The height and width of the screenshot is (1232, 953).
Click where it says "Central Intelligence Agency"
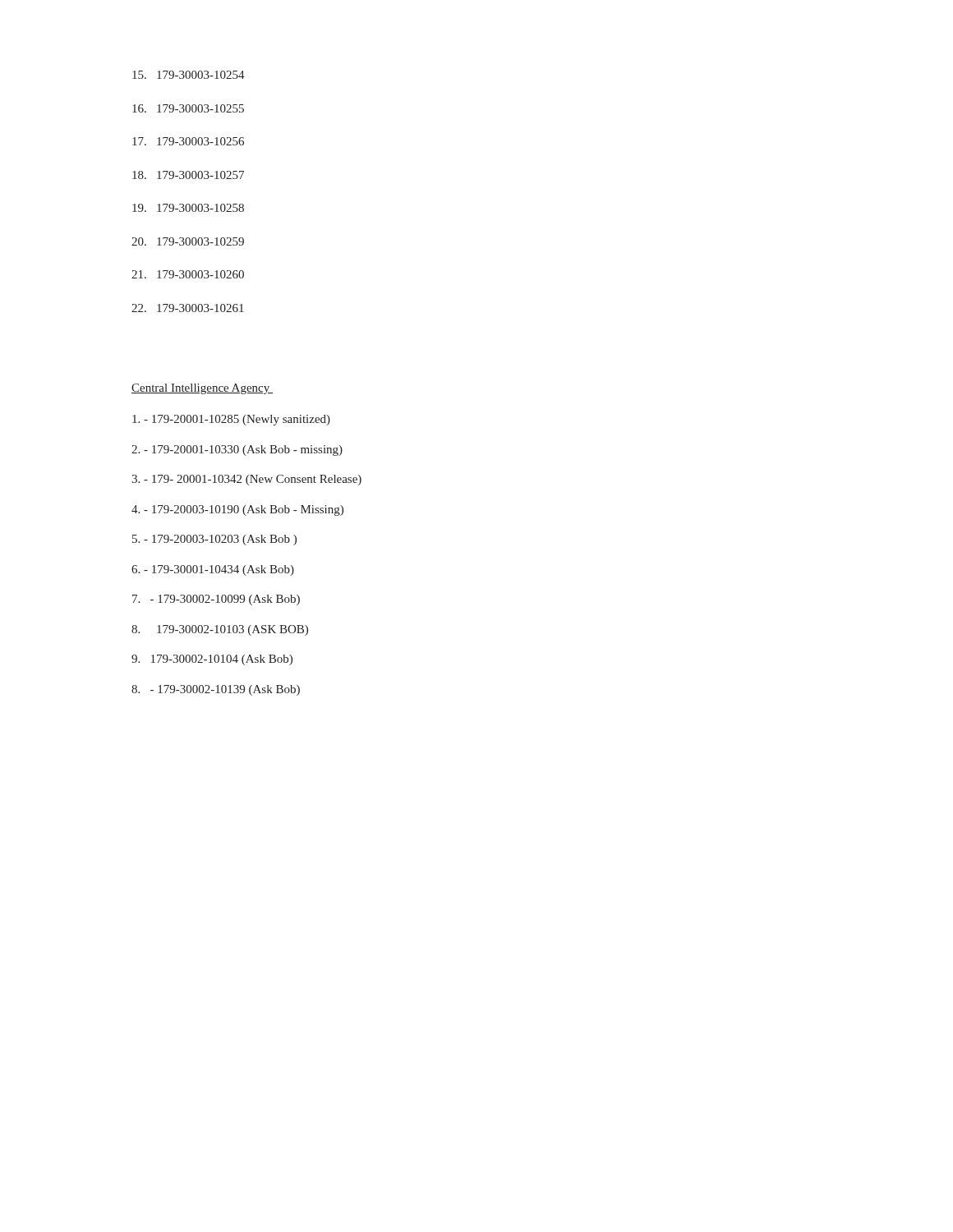point(202,388)
